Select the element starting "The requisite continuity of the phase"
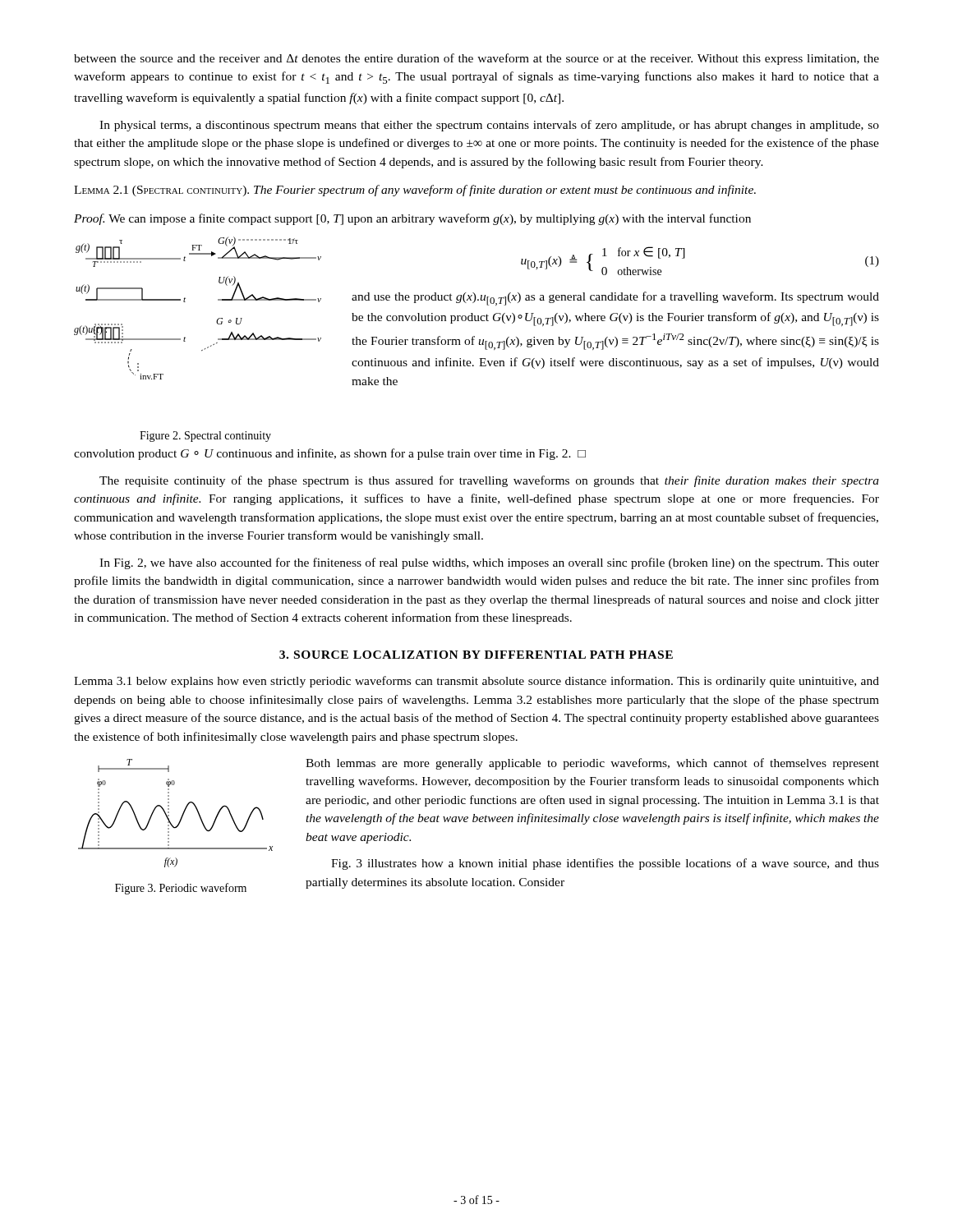953x1232 pixels. click(476, 508)
